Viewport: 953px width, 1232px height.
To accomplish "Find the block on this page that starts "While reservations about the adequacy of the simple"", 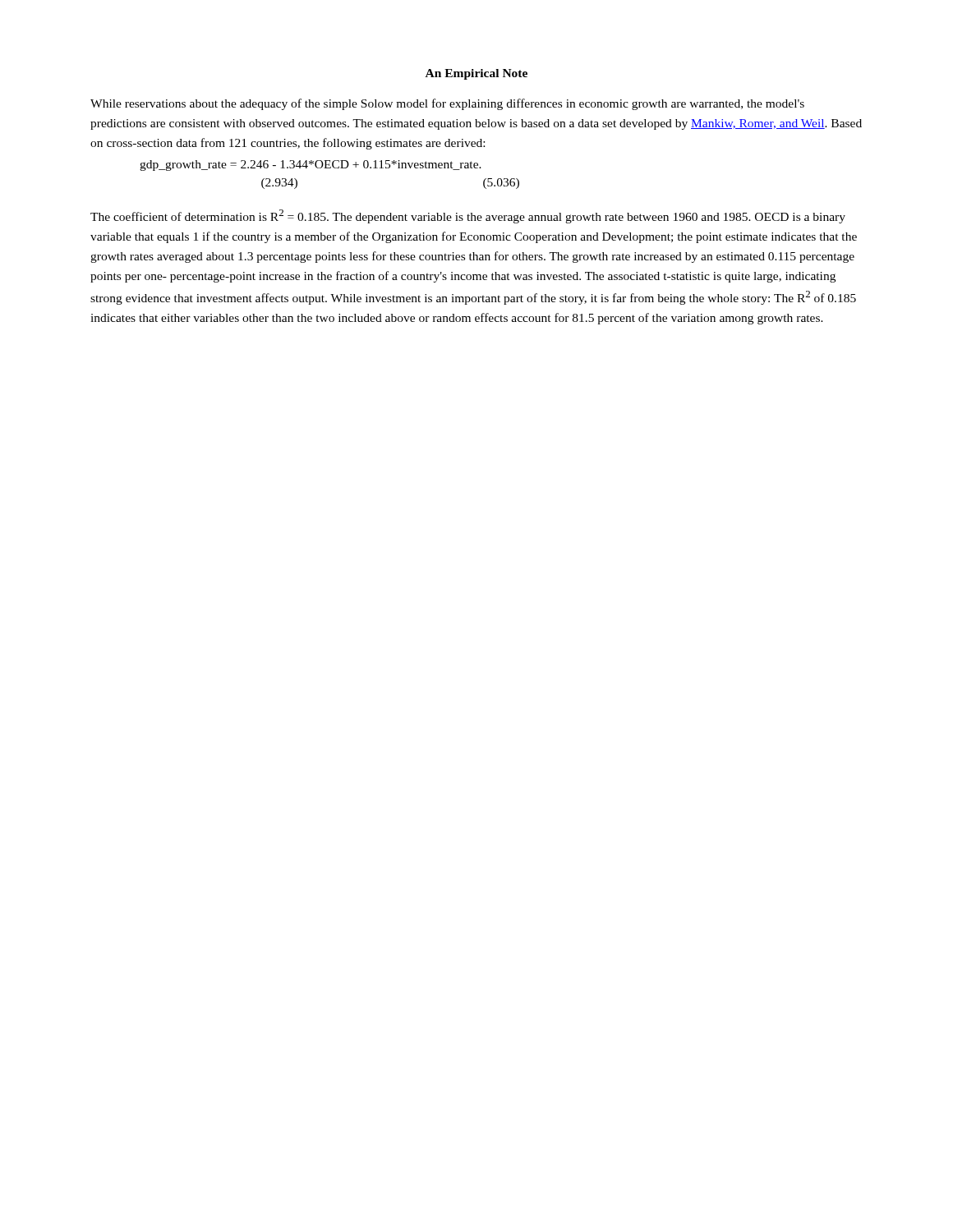I will [x=476, y=123].
